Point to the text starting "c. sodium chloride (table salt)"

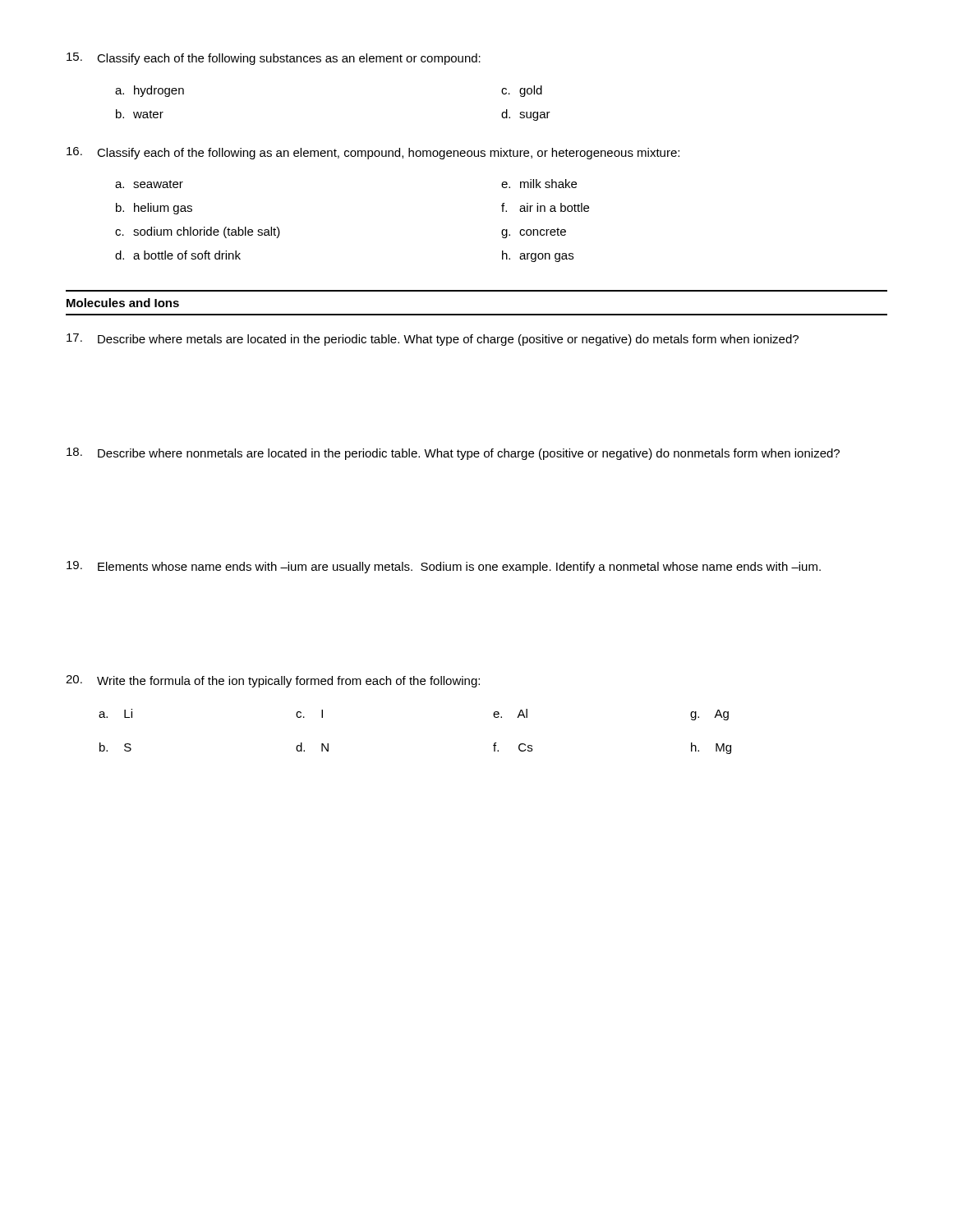(x=198, y=231)
